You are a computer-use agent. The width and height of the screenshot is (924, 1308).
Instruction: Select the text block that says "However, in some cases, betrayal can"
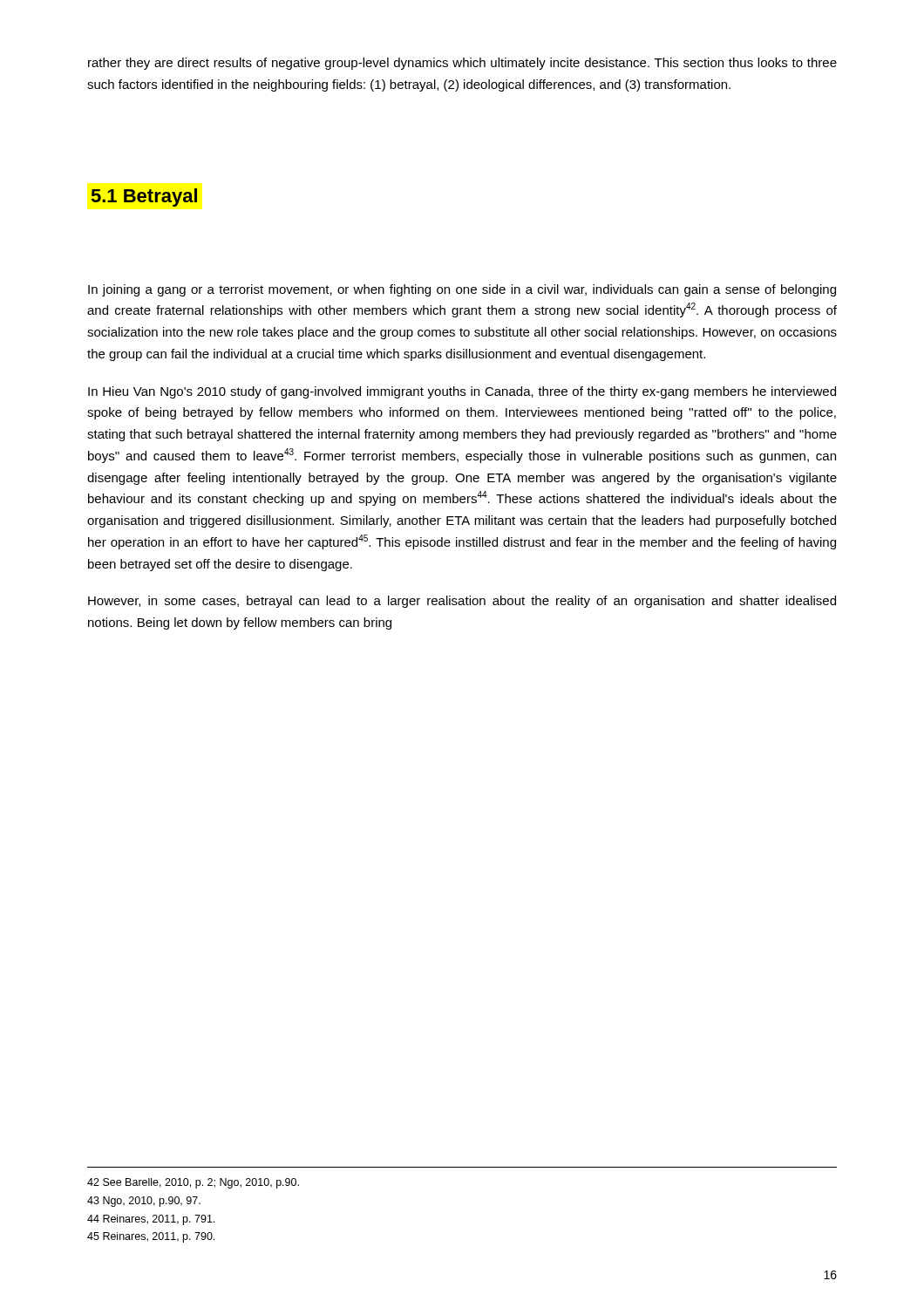click(x=462, y=611)
